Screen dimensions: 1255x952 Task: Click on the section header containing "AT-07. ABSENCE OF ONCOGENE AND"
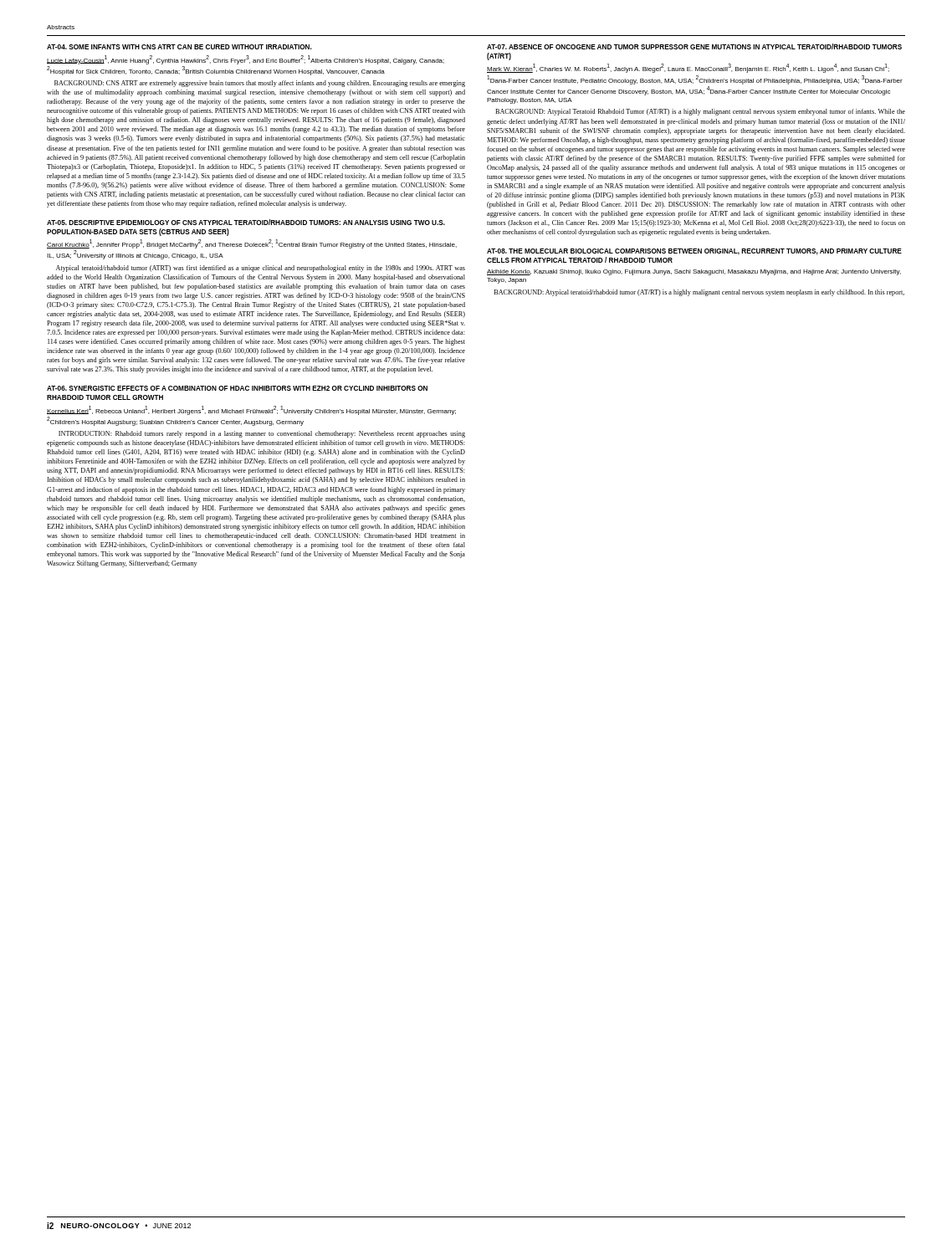coord(696,140)
